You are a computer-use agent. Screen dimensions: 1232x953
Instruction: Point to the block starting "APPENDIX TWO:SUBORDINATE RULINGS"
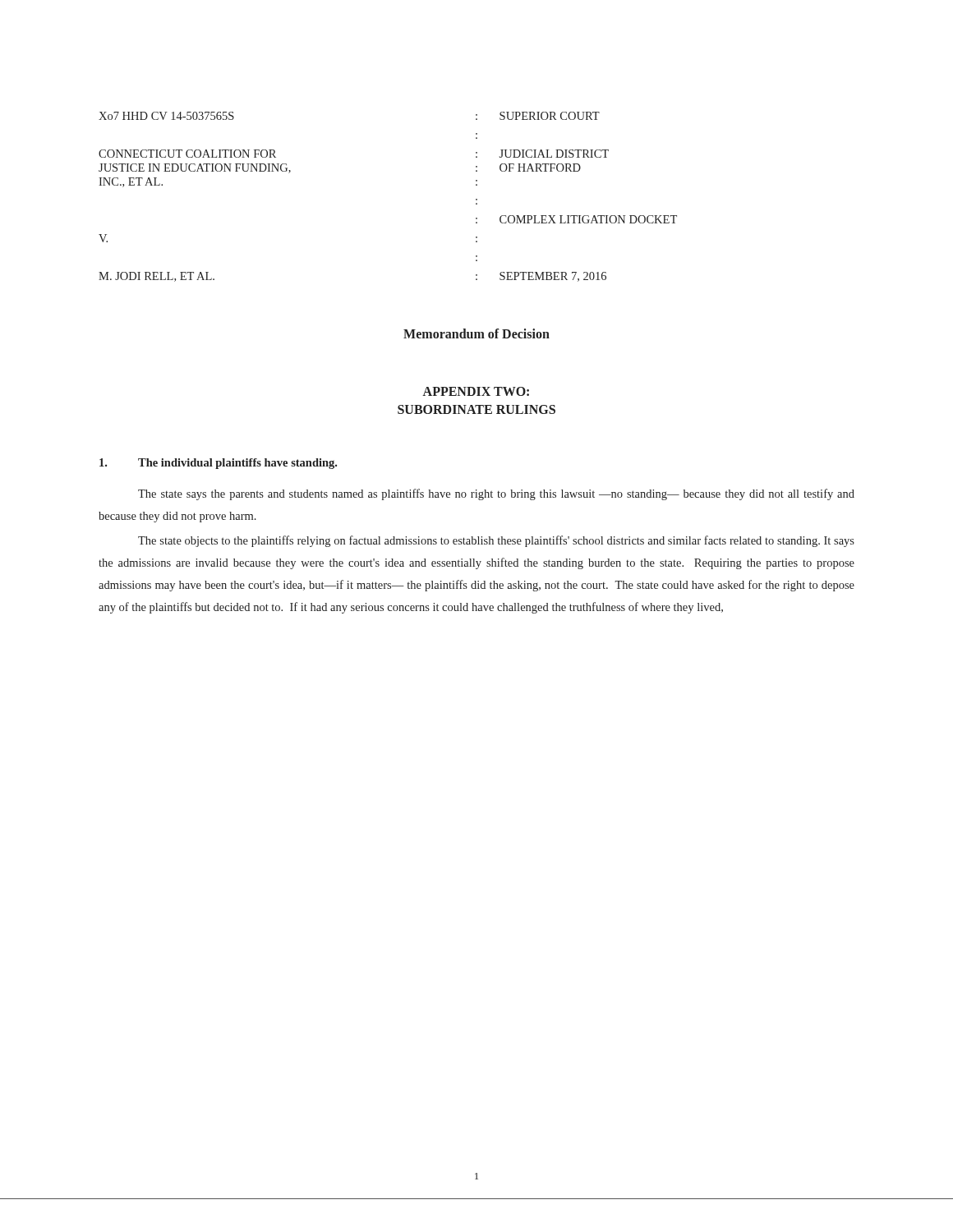point(476,401)
